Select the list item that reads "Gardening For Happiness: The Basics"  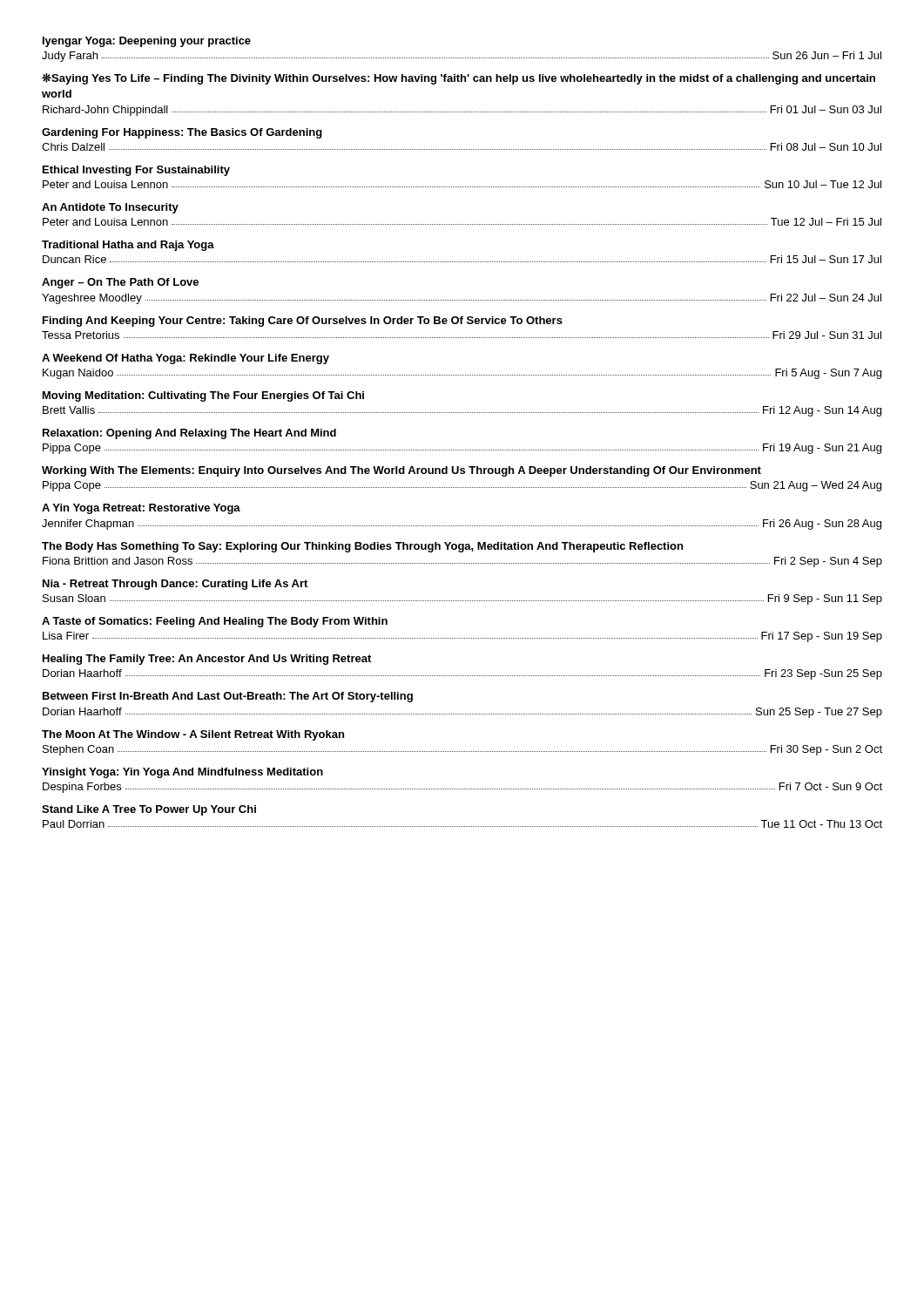(462, 143)
